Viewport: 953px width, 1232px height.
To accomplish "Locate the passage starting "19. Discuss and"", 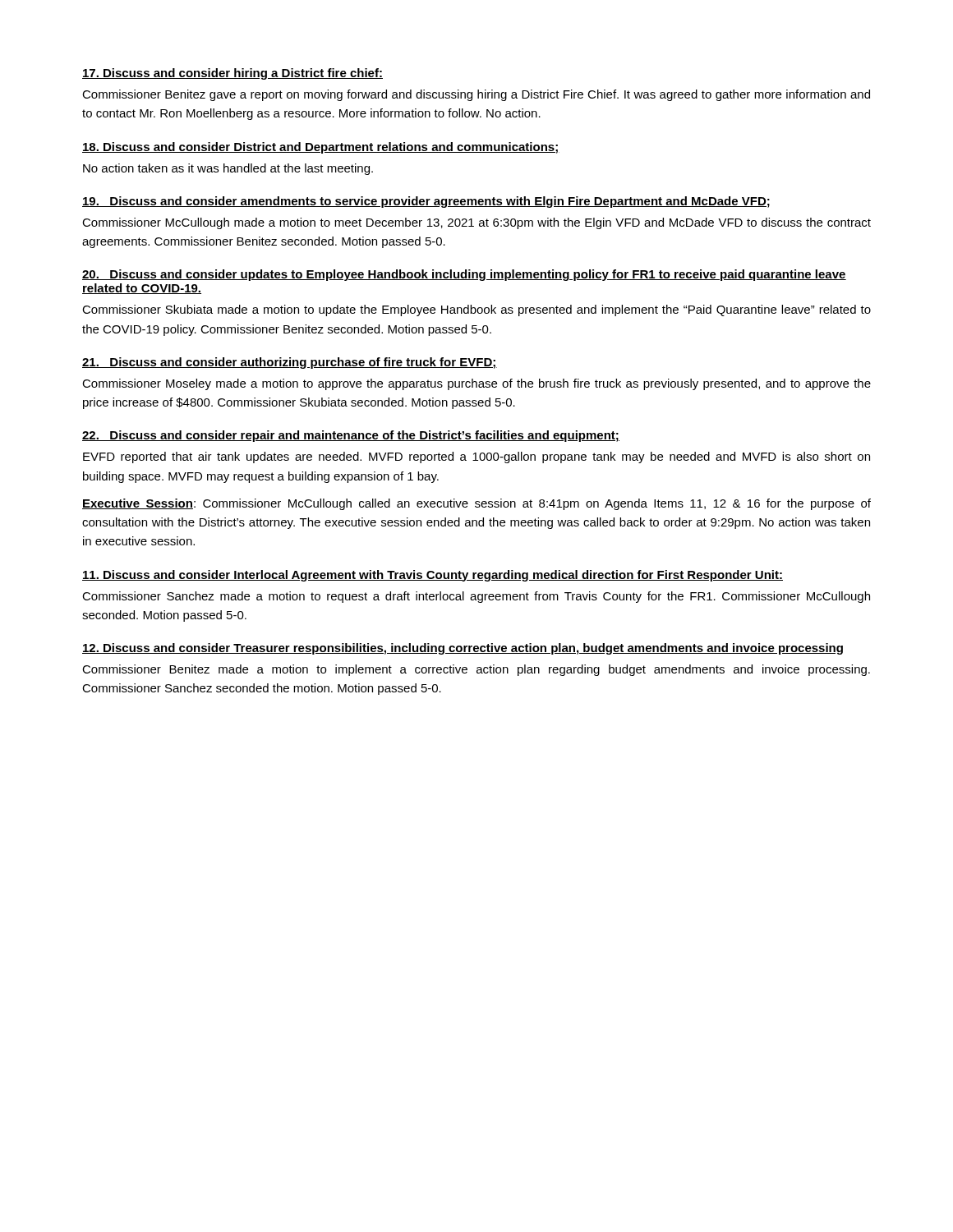I will 426,201.
